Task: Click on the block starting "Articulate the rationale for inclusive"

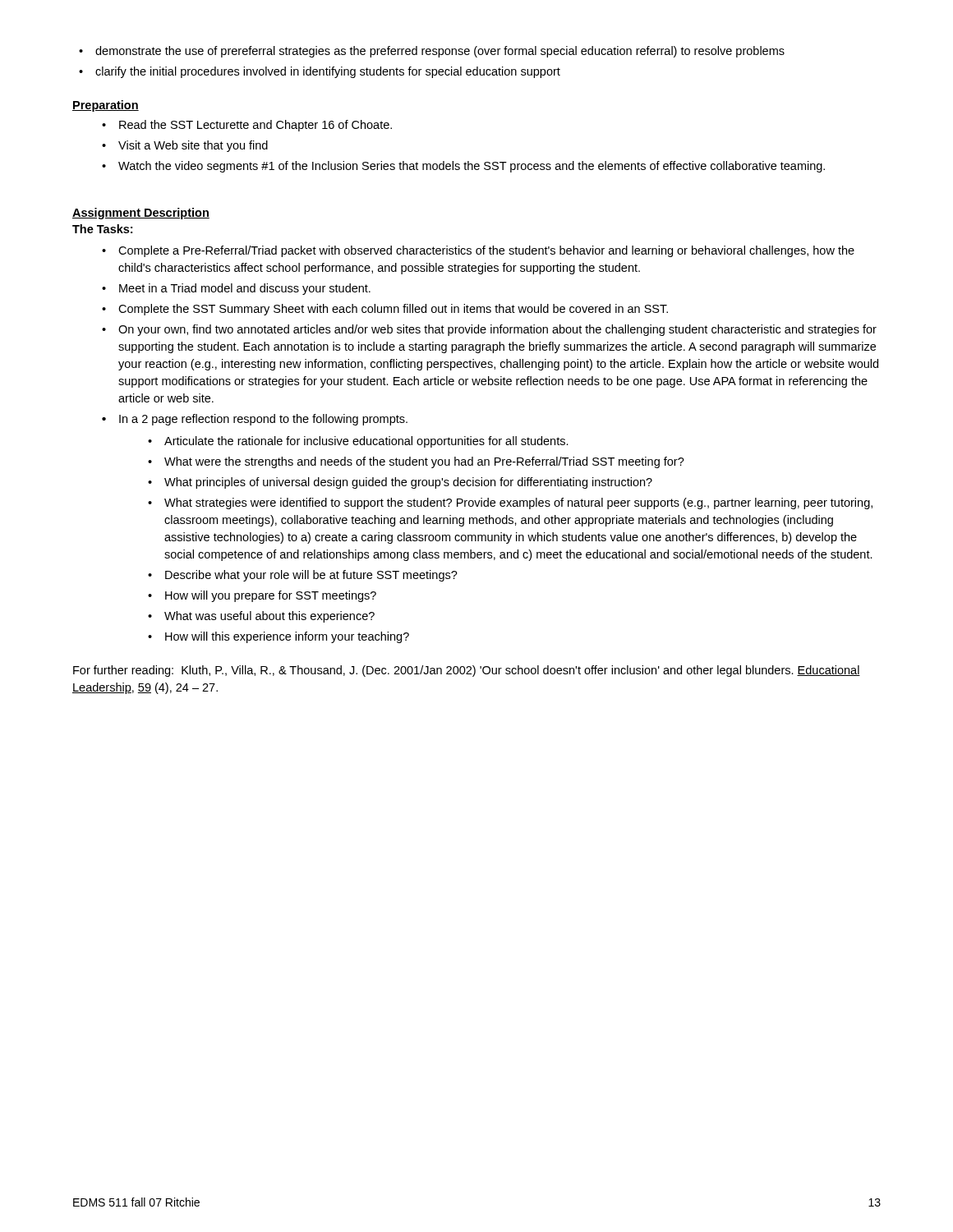Action: click(x=511, y=442)
